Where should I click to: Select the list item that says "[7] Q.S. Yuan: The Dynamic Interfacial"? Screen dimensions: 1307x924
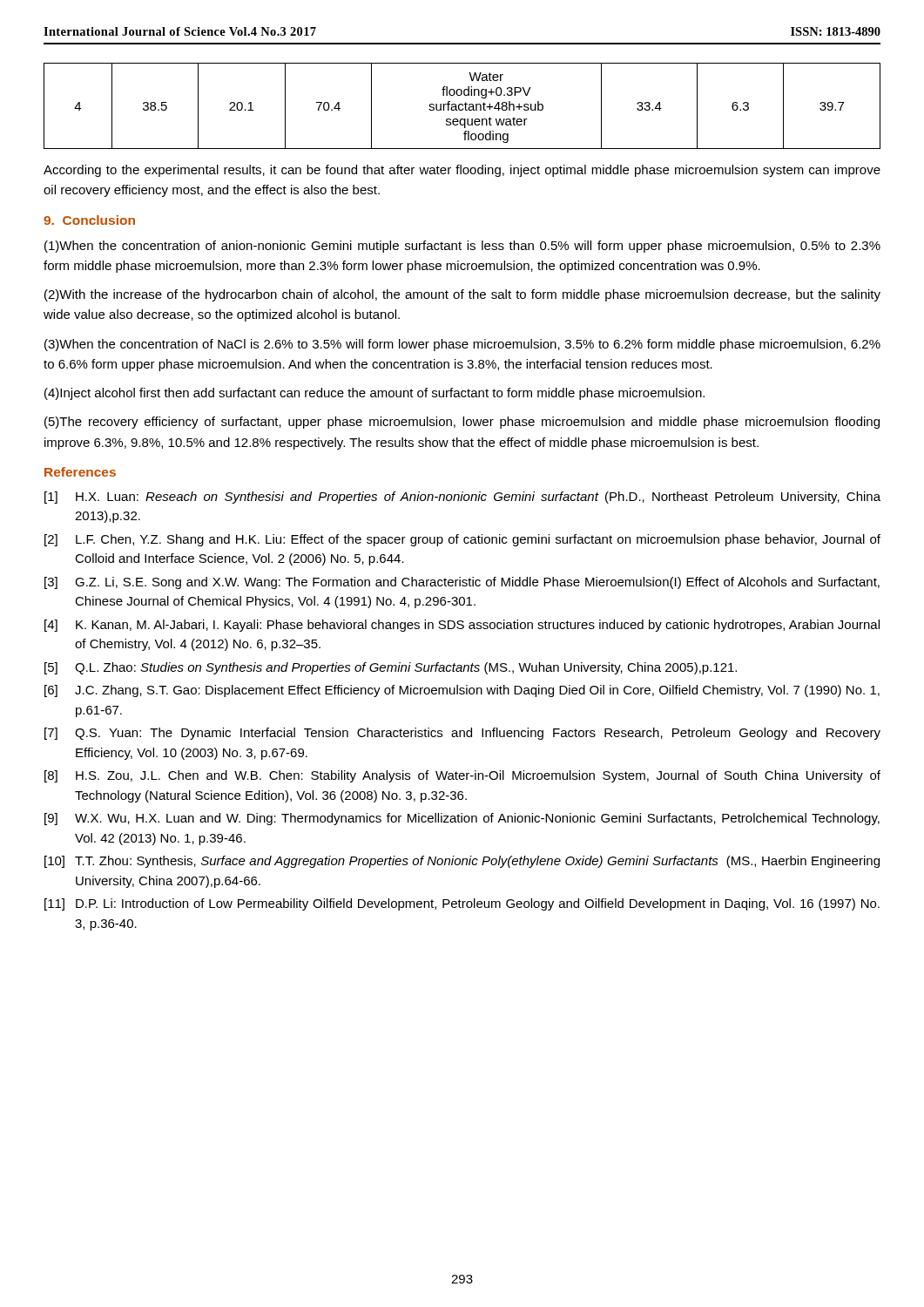(462, 743)
